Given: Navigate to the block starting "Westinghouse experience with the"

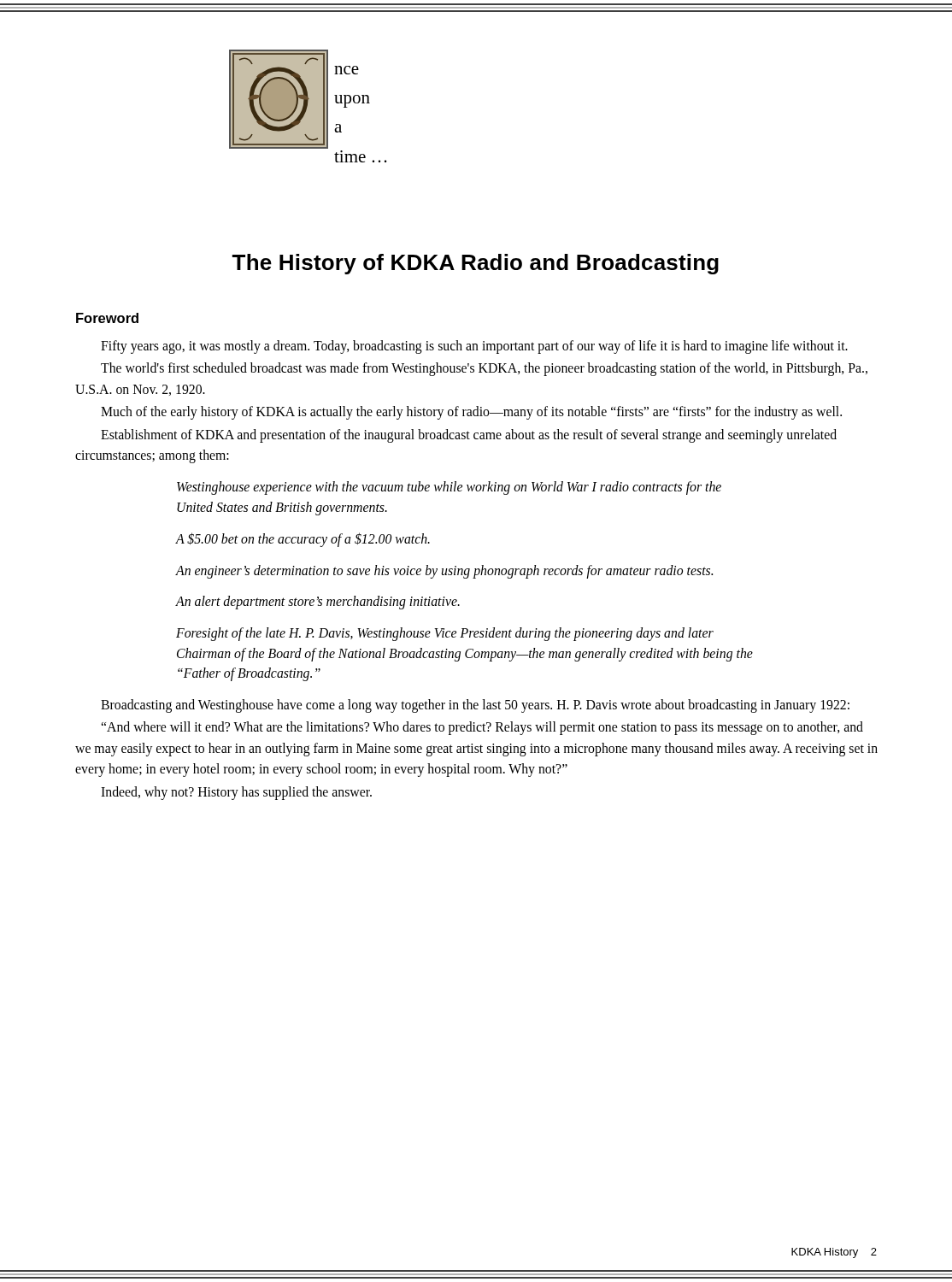Looking at the screenshot, I should (x=449, y=497).
